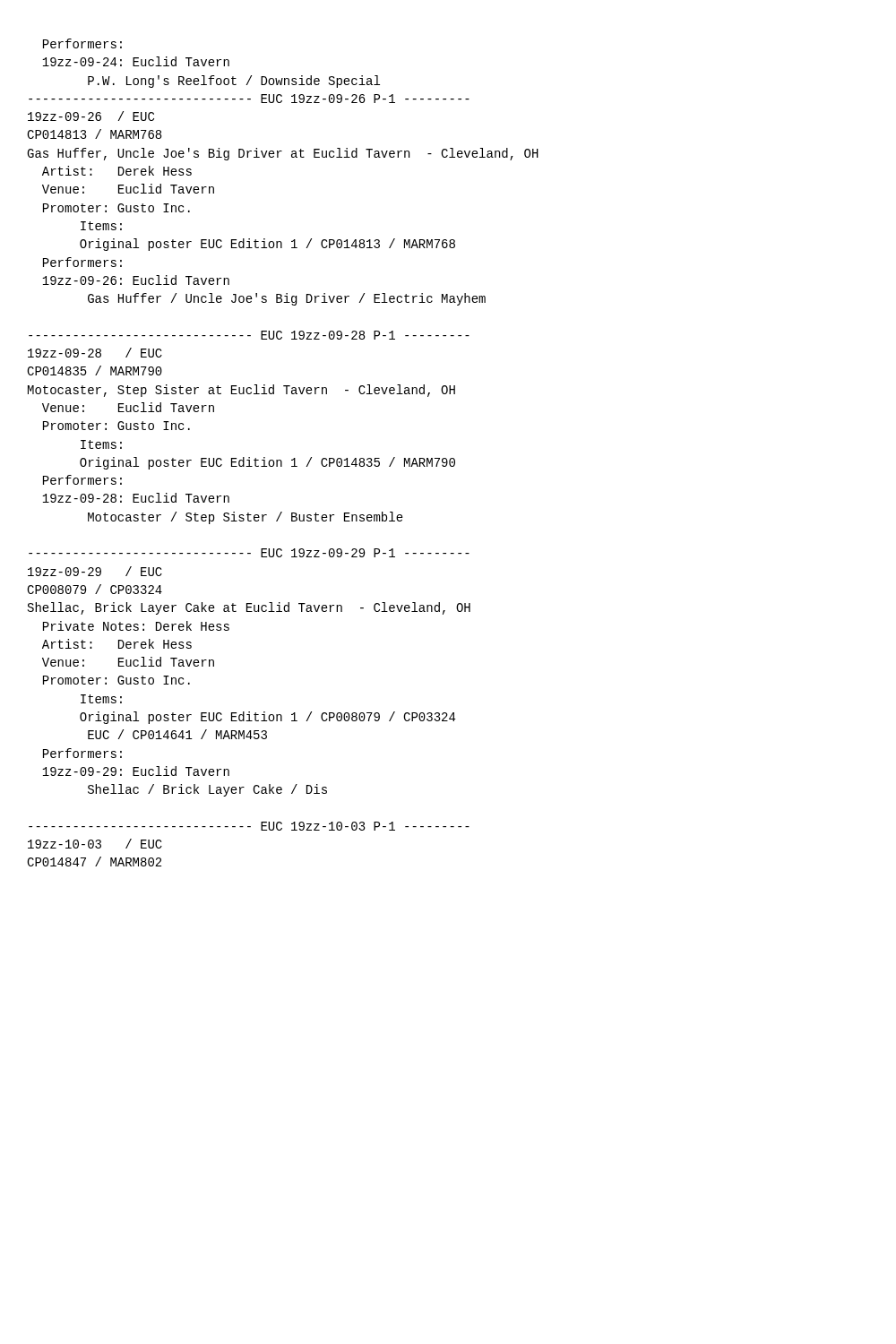Point to the region starting "19zz-09-26 / EUC CP014813 / MARM768 Gas"

(91, 116)
